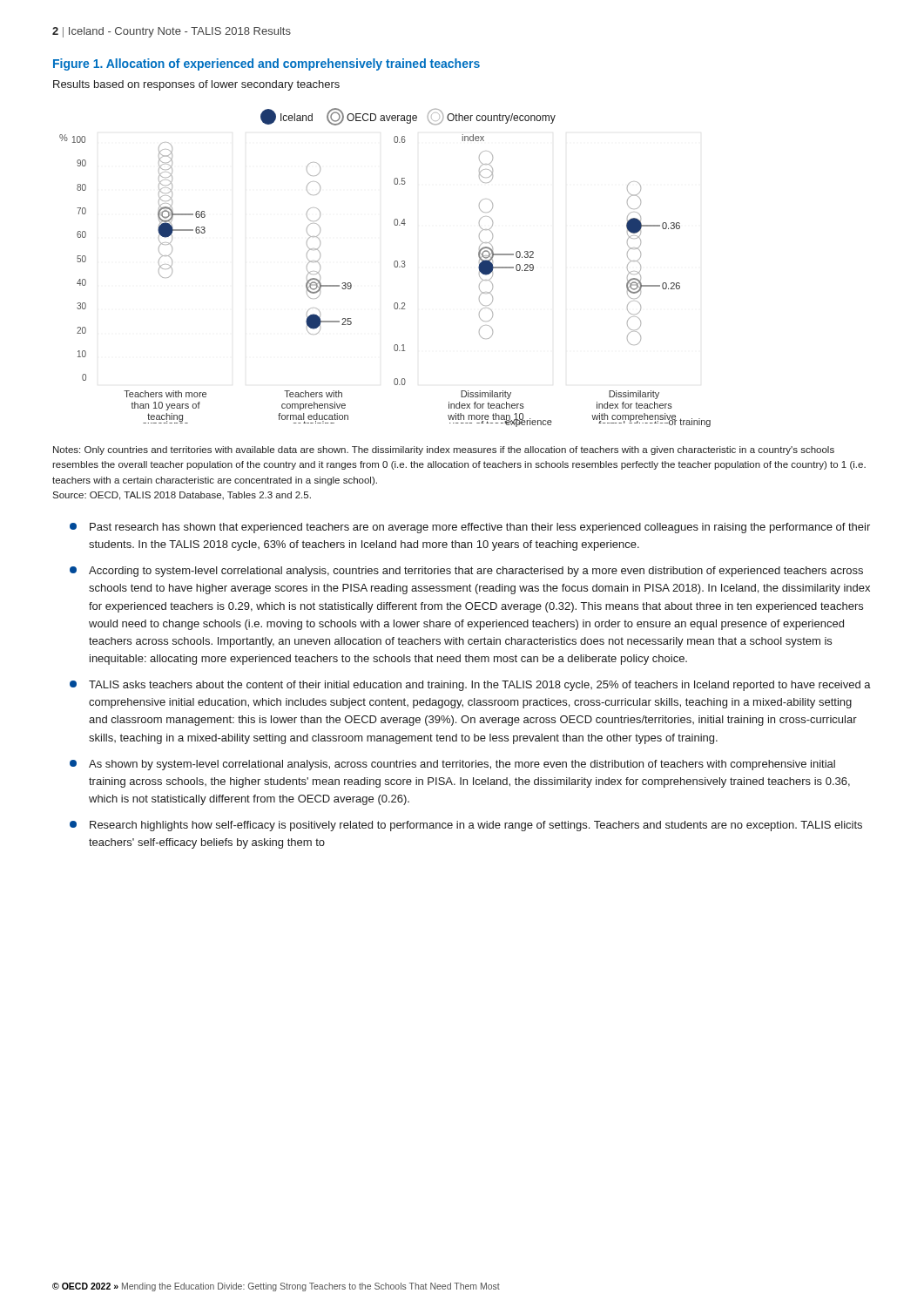This screenshot has width=924, height=1307.
Task: Select the passage starting "Figure 1. Allocation of experienced"
Action: (266, 64)
